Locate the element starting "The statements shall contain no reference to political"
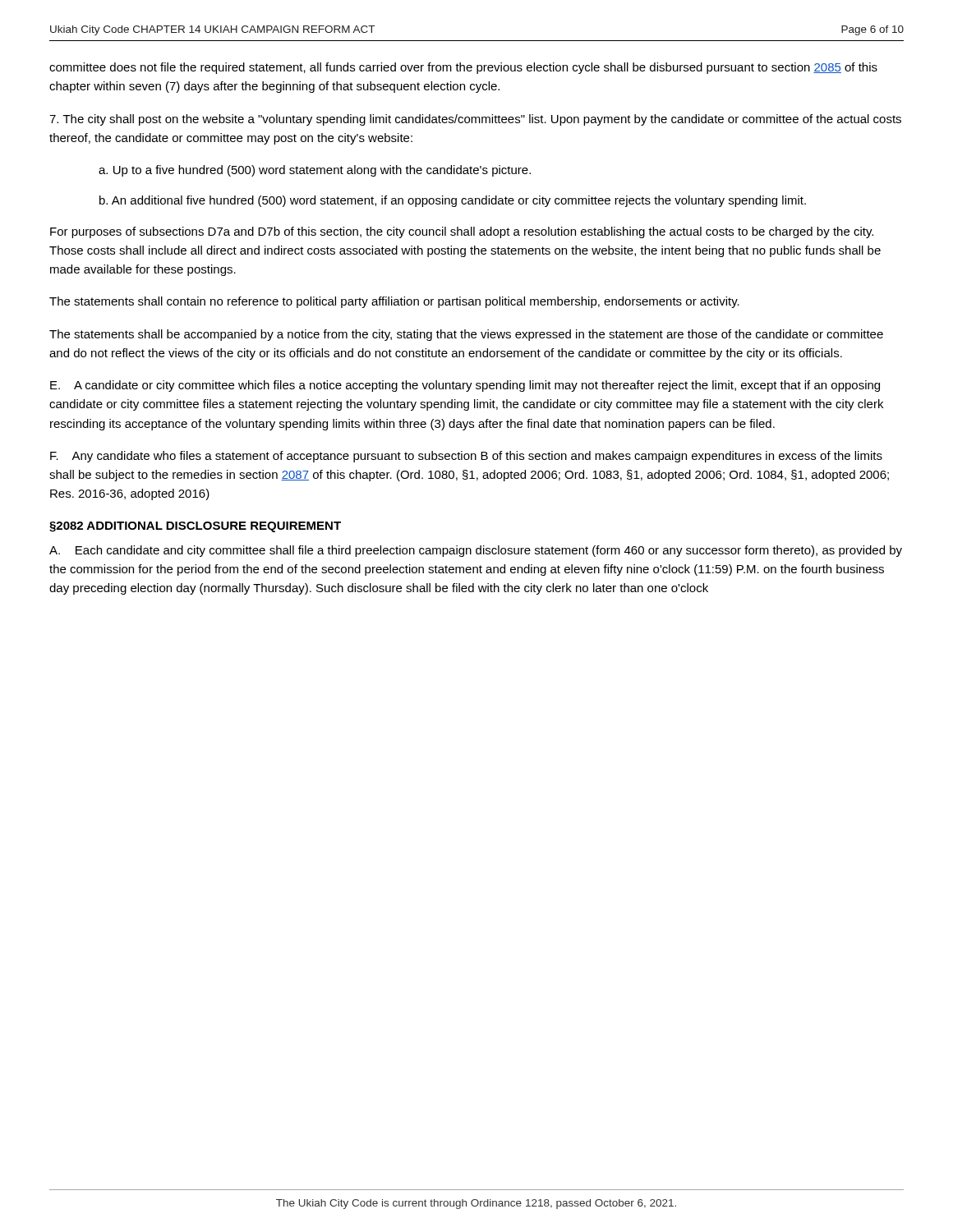953x1232 pixels. coord(395,301)
